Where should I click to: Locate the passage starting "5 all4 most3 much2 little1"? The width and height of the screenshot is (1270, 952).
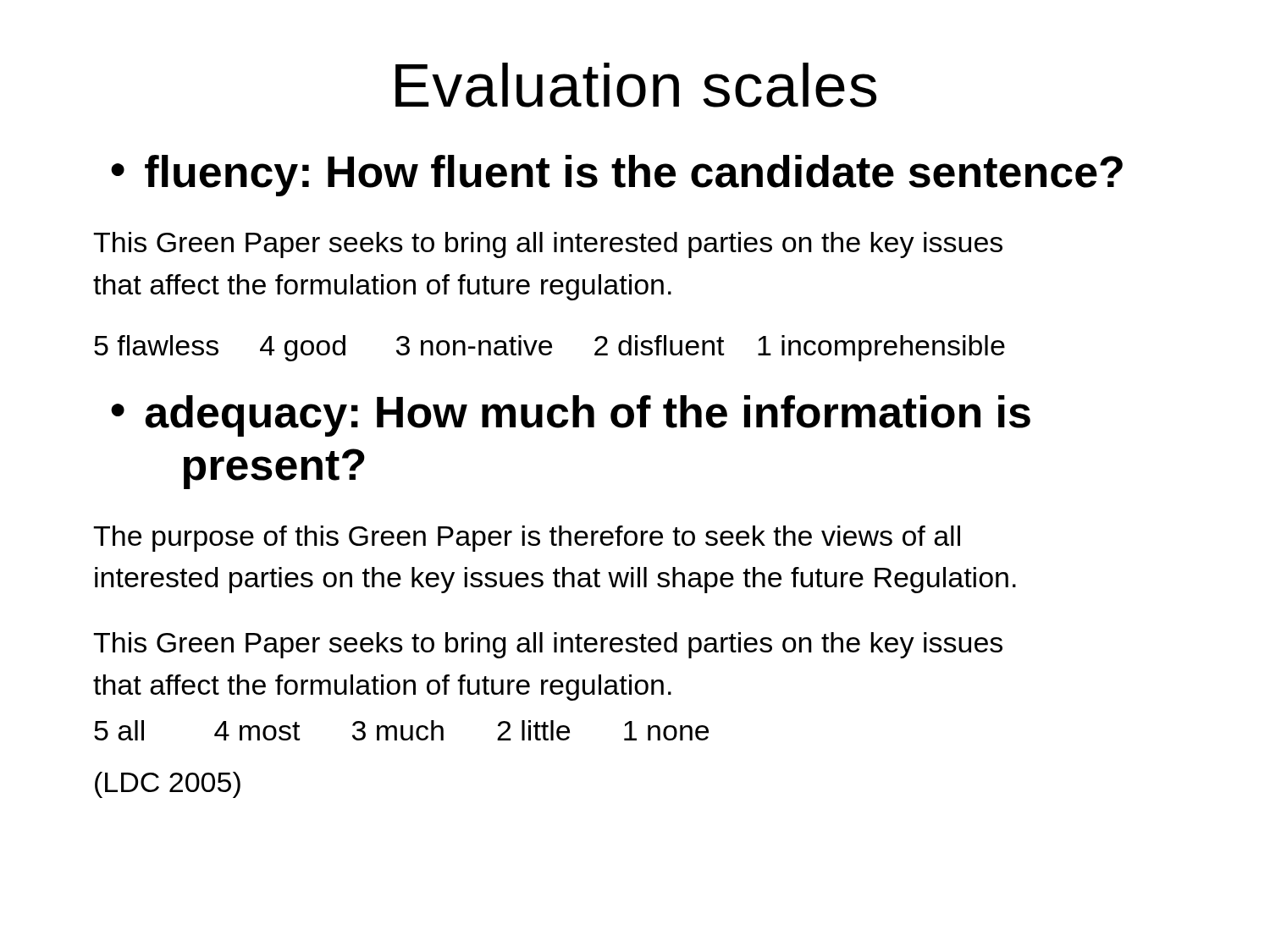(x=402, y=730)
